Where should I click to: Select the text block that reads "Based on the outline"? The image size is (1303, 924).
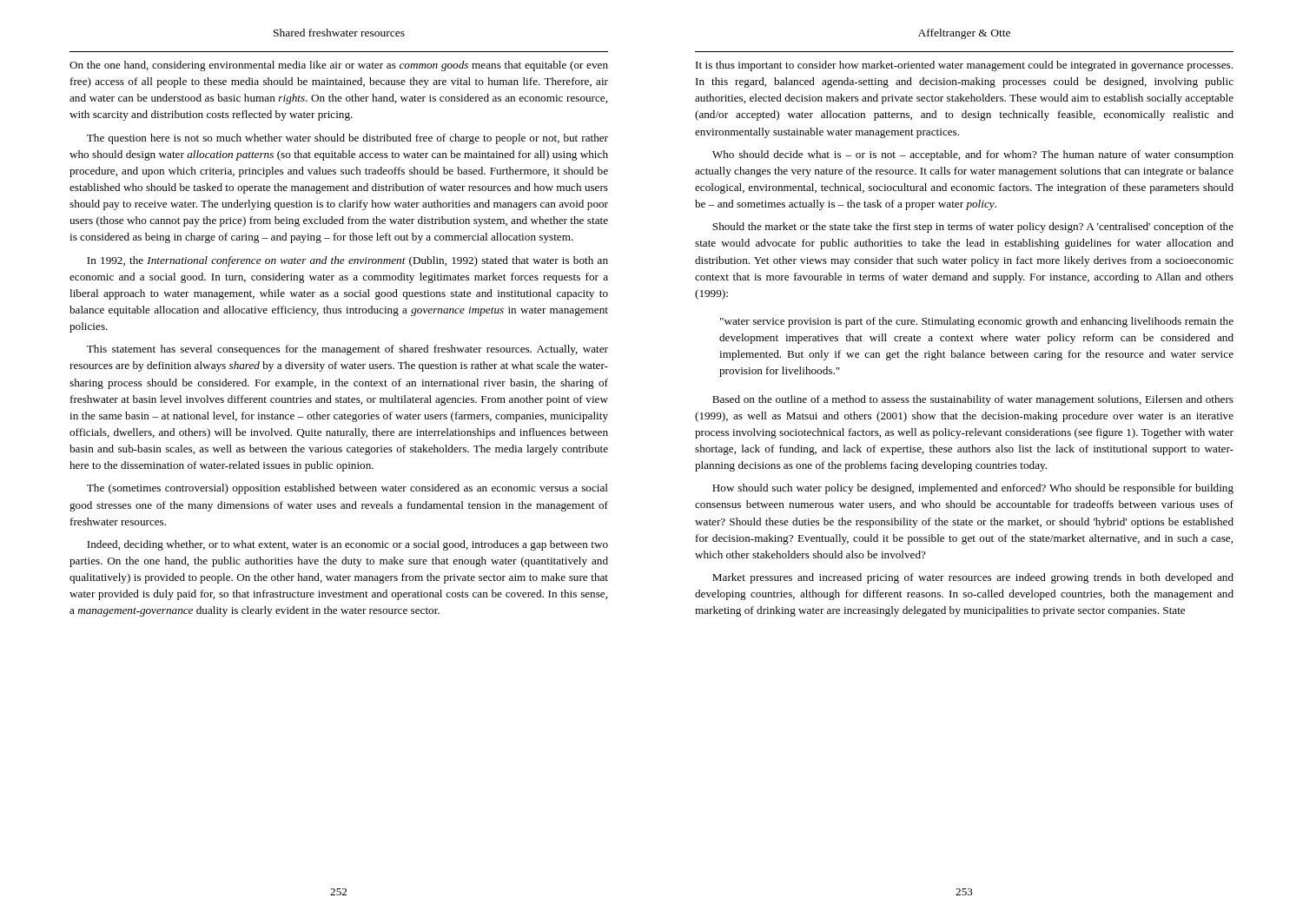[x=964, y=432]
